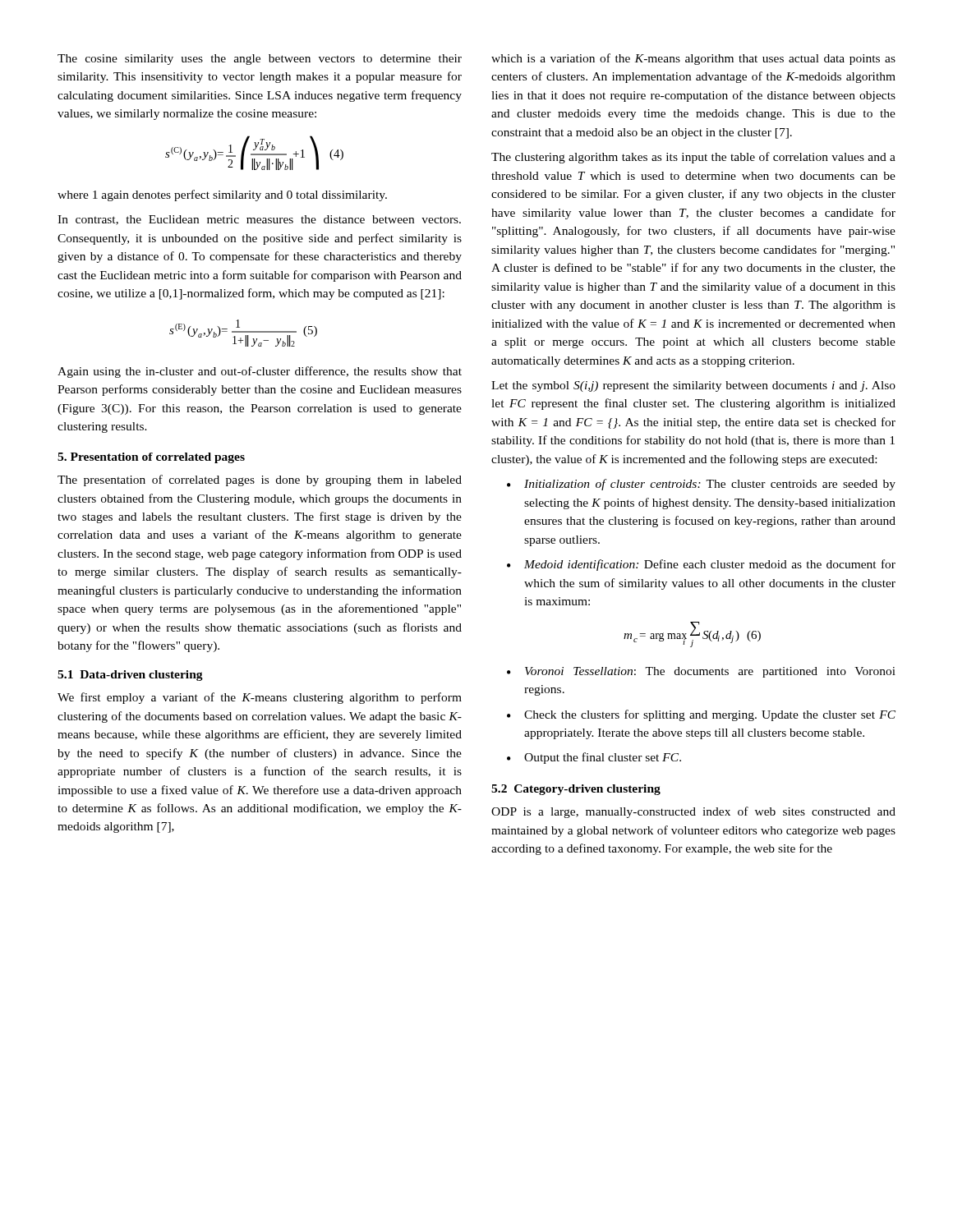Point to the block beginning "Again using the in-cluster and out-of-cluster difference, the"
The image size is (953, 1232).
(260, 399)
